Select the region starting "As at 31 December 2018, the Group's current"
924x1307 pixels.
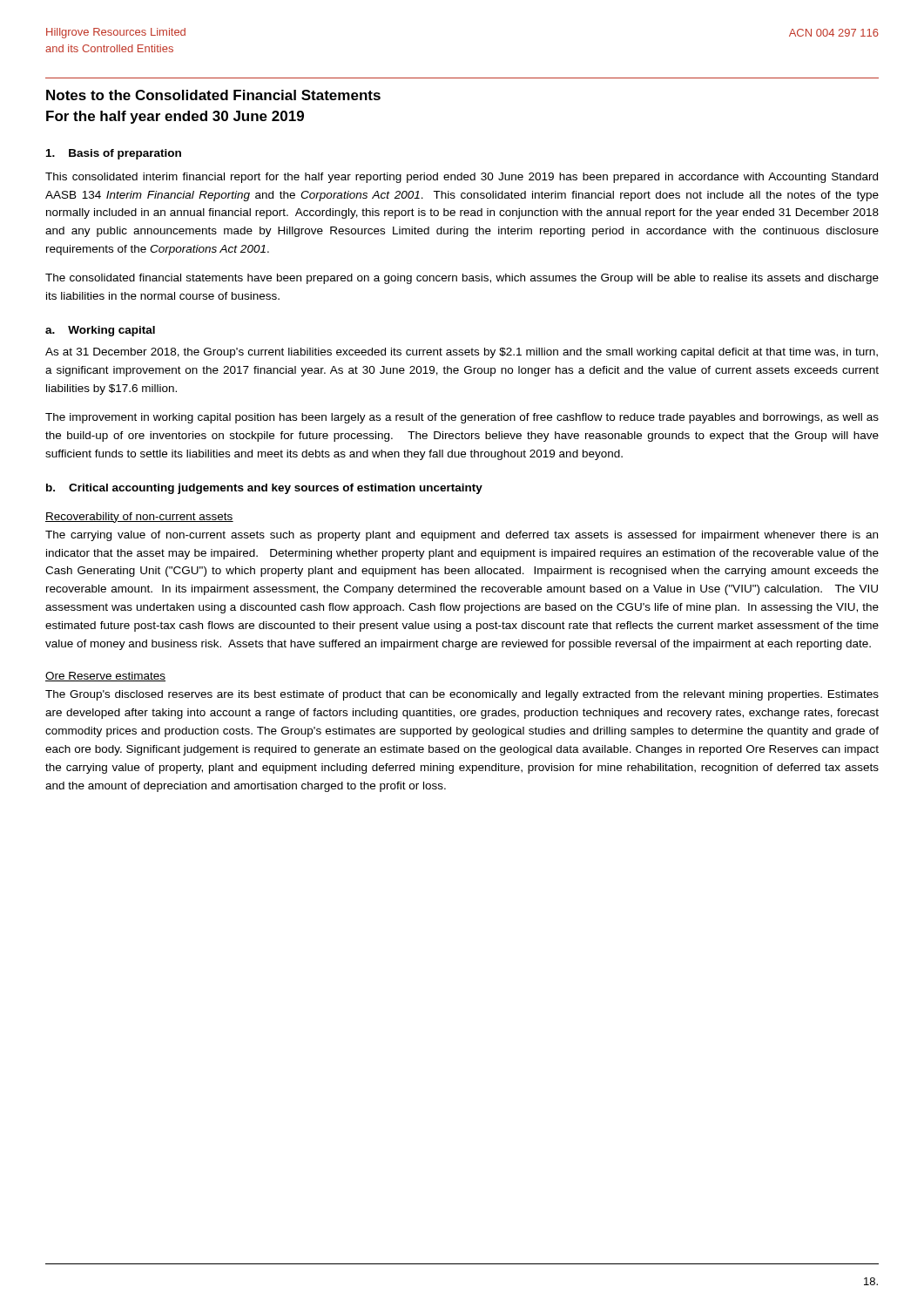462,370
